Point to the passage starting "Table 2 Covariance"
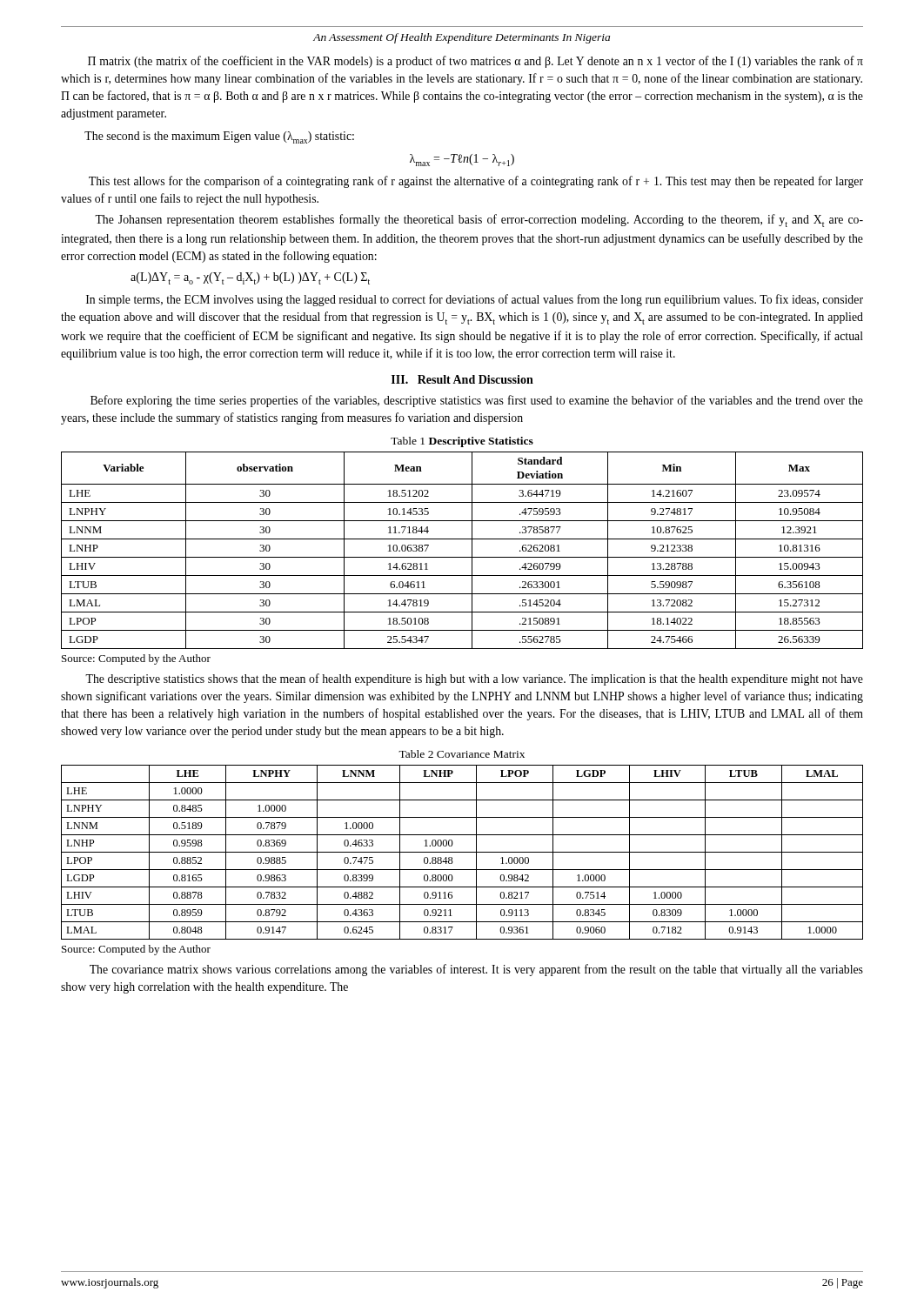Image resolution: width=924 pixels, height=1305 pixels. 462,755
